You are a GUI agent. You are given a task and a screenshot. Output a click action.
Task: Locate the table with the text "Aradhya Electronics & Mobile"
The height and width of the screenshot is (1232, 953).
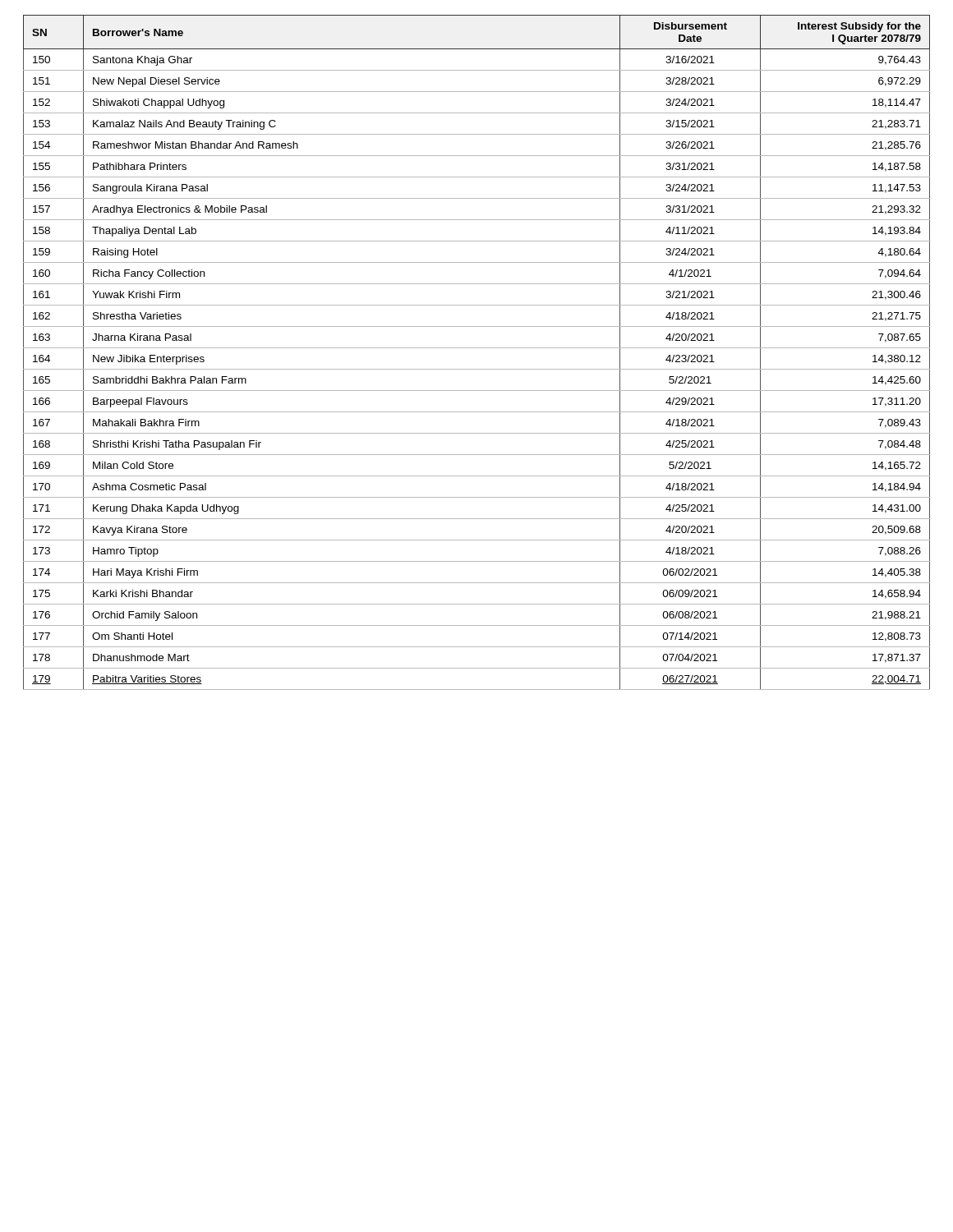tap(476, 352)
